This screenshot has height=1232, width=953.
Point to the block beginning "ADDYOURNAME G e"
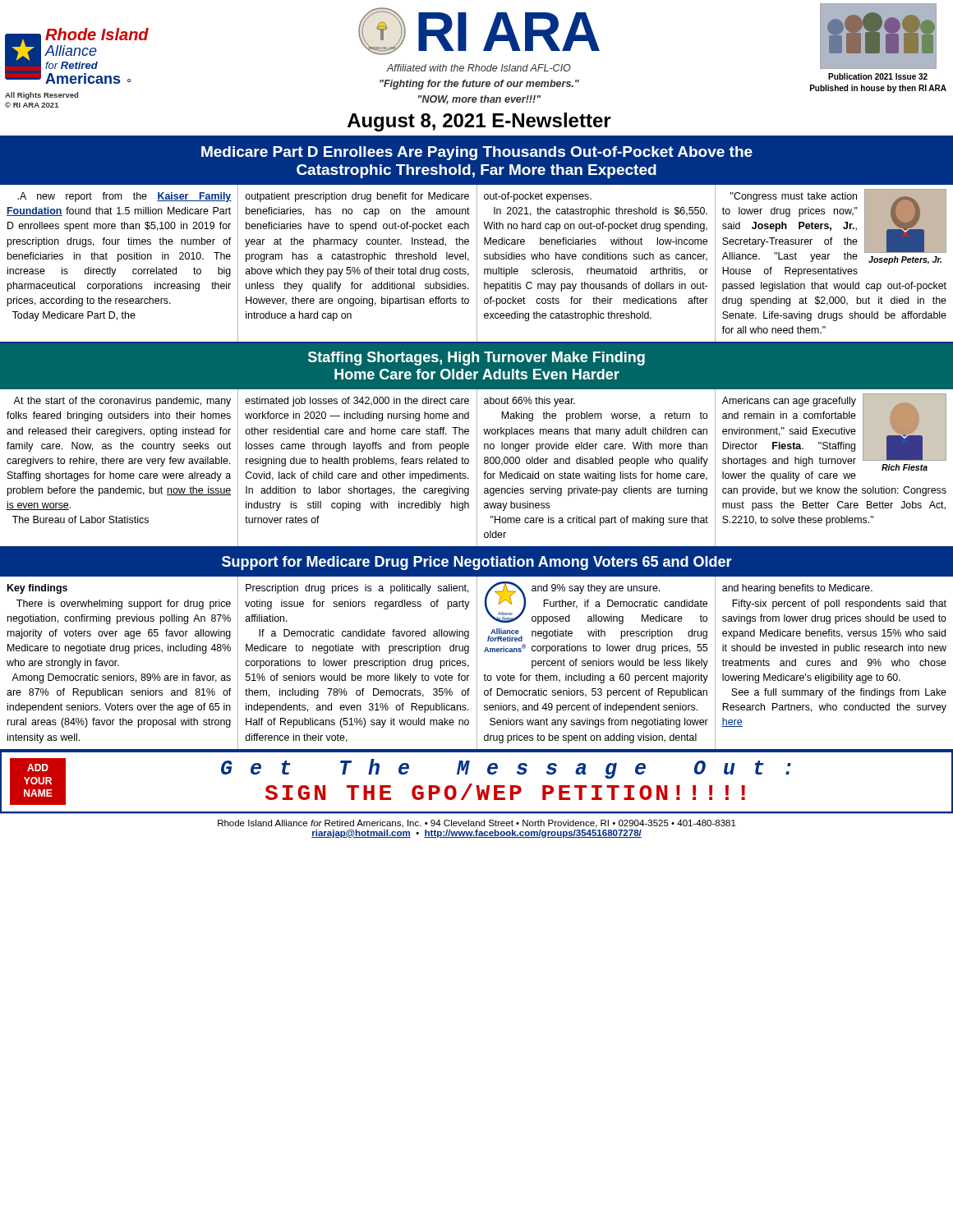point(476,782)
